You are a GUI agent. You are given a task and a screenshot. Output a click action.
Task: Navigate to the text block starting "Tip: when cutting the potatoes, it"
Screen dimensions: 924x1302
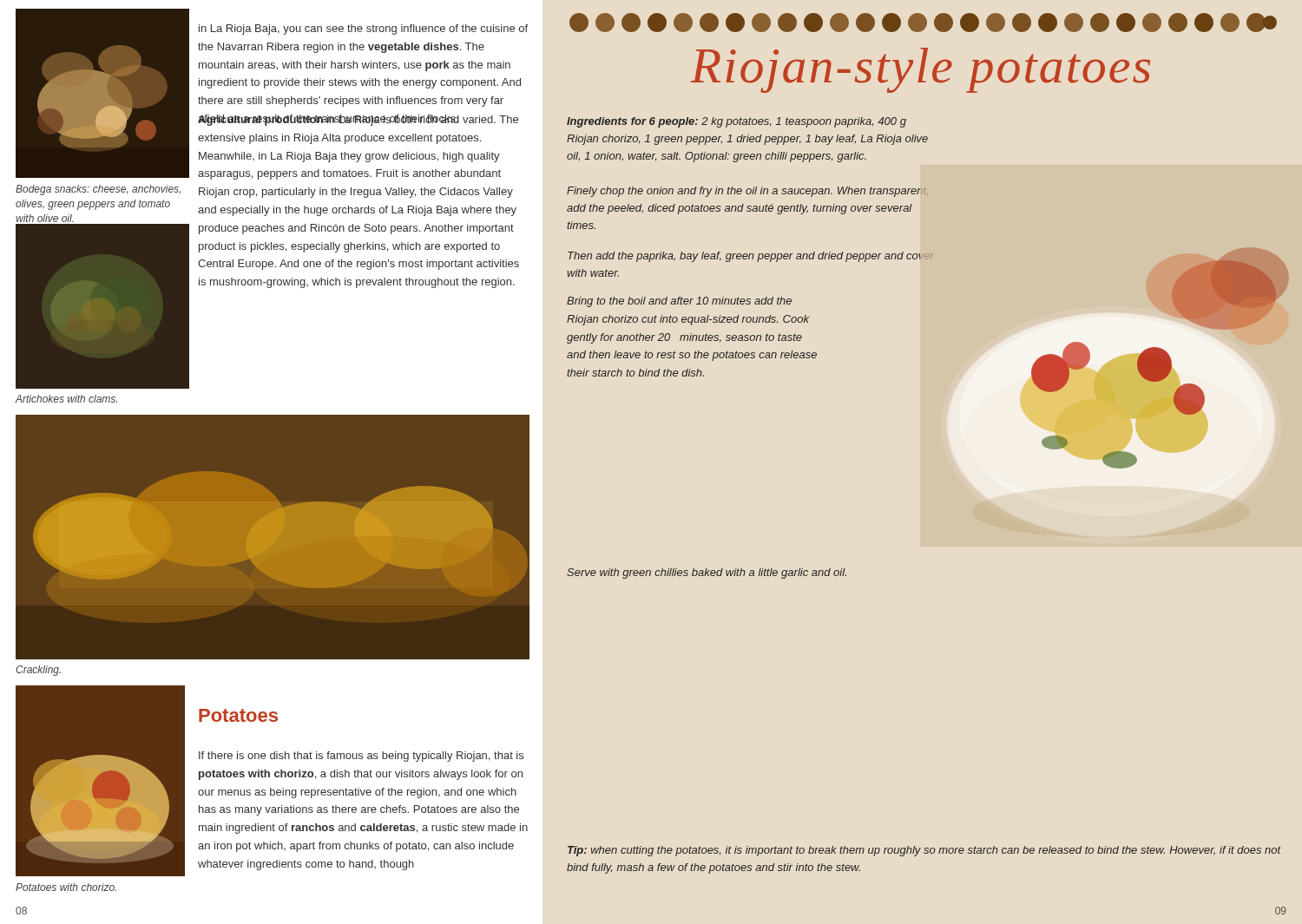click(927, 859)
